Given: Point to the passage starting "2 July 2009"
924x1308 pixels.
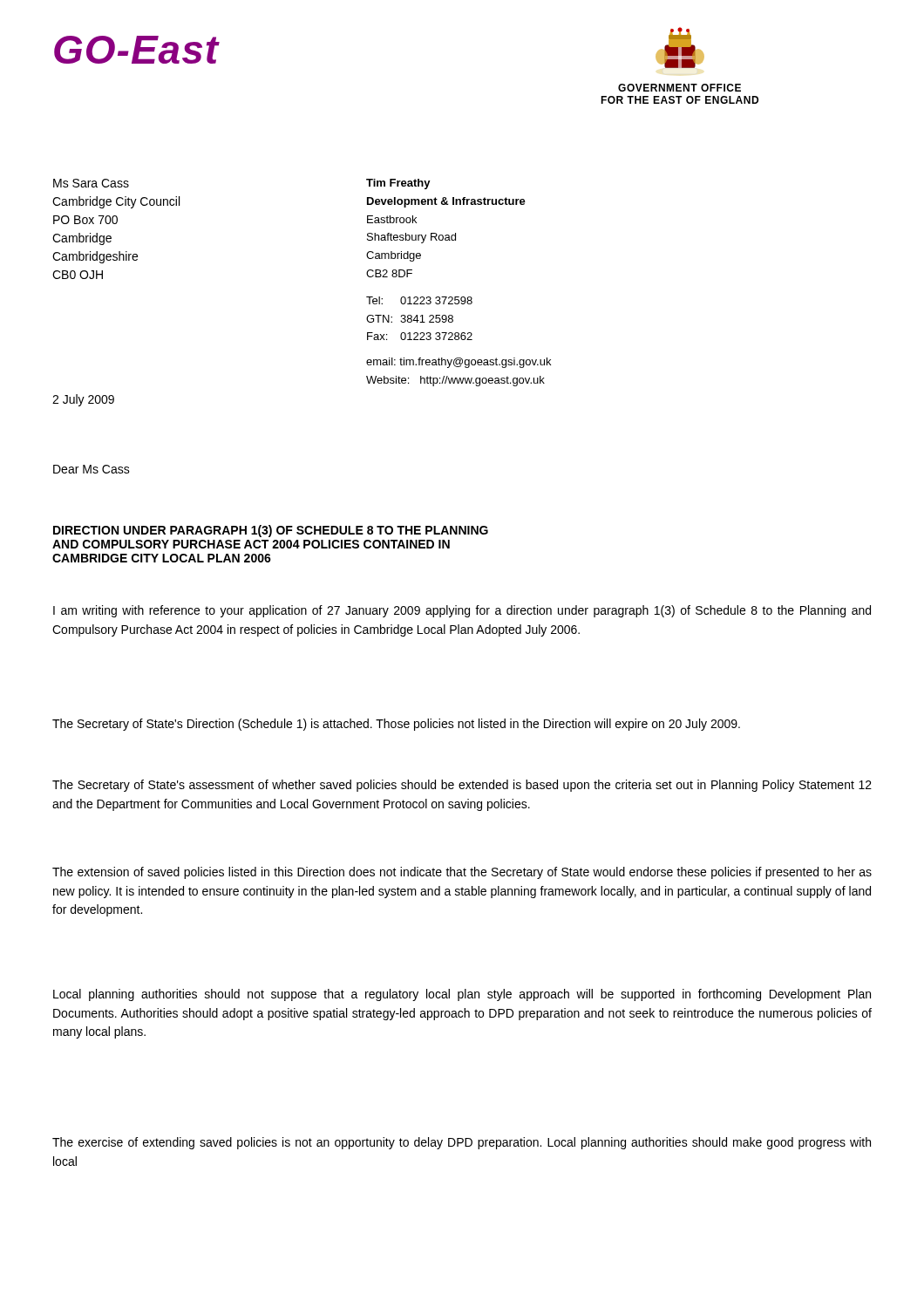Looking at the screenshot, I should pos(84,399).
